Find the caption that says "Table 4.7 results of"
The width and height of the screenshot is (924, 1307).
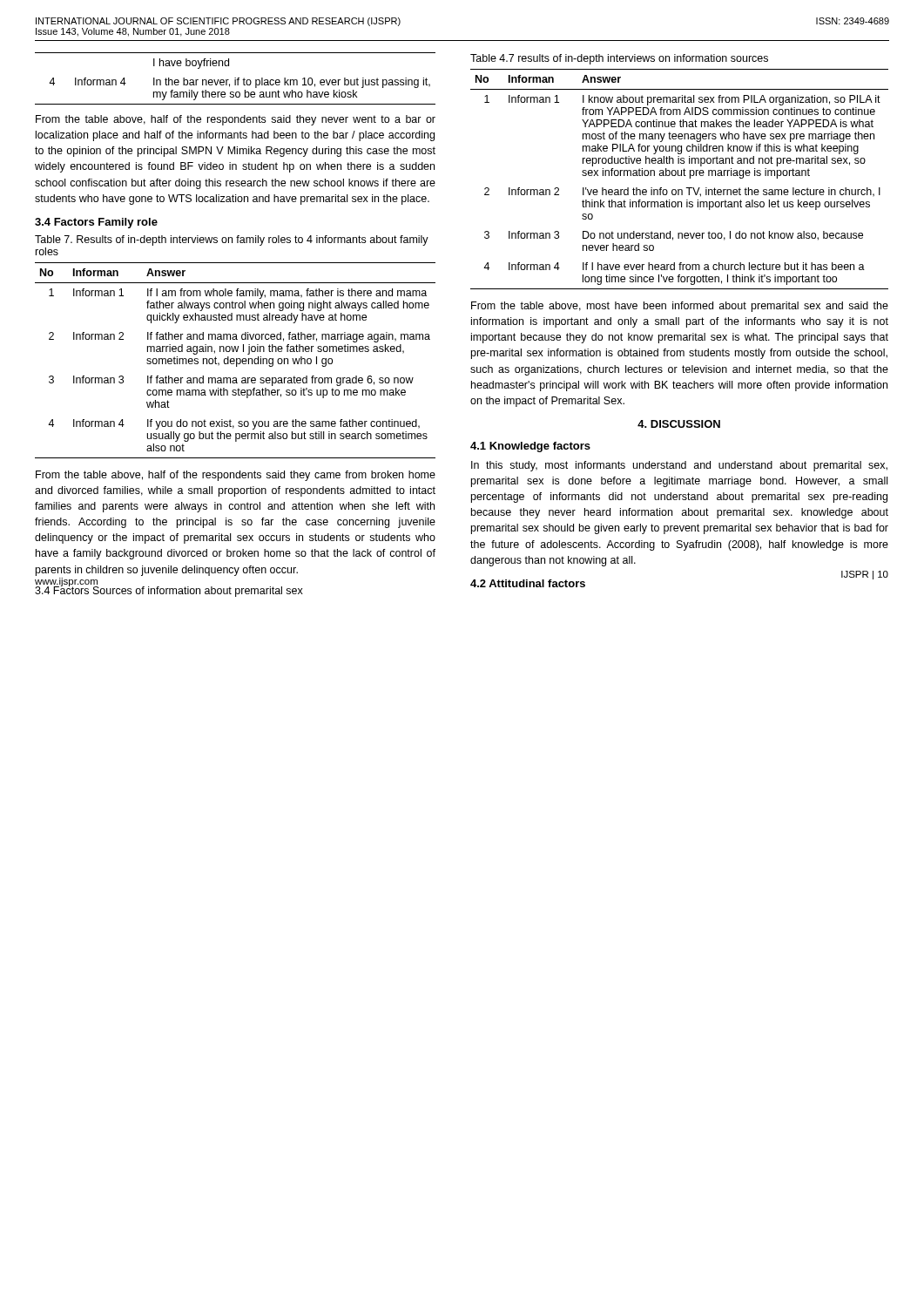[619, 58]
